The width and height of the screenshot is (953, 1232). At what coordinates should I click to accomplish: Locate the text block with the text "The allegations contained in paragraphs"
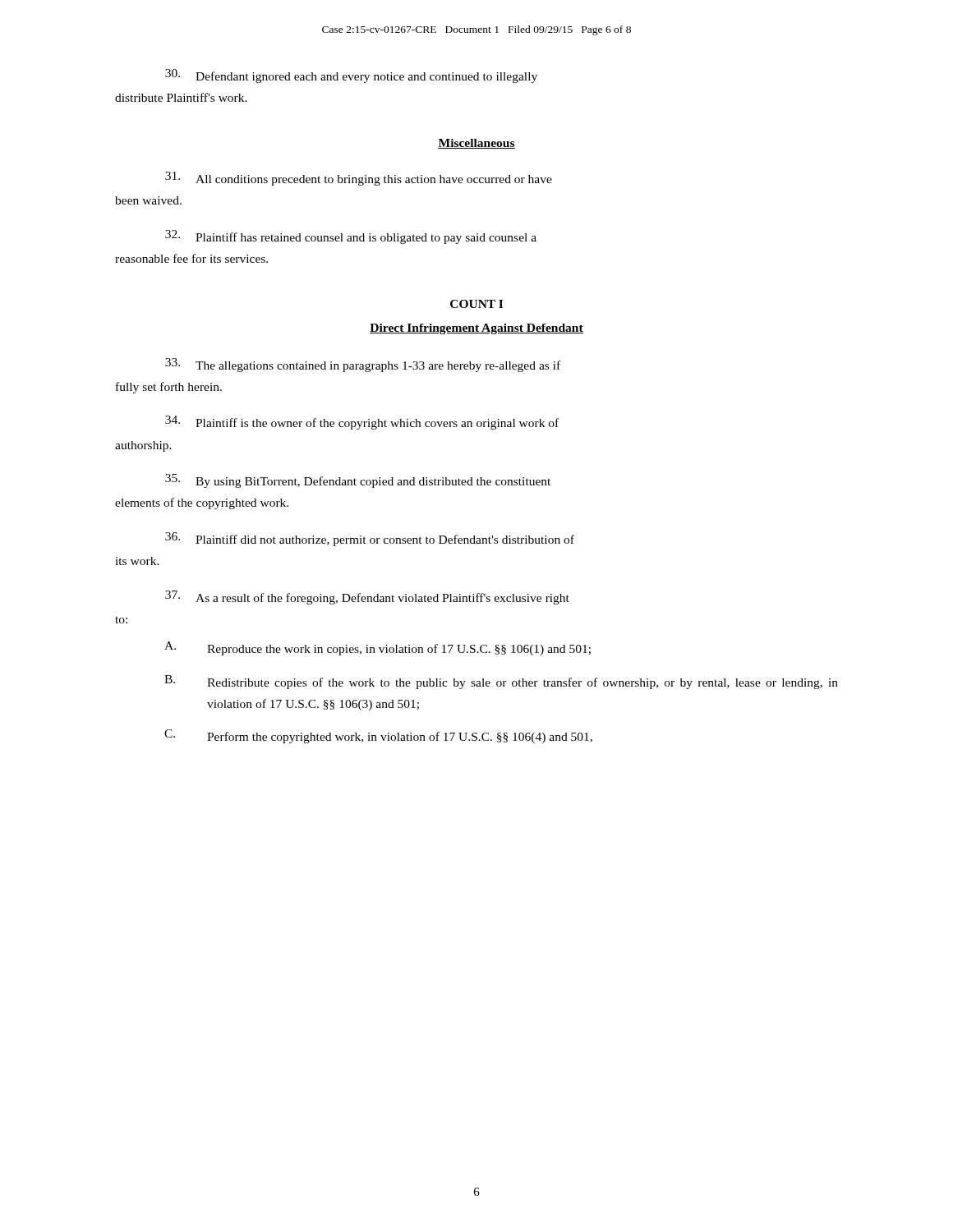(x=476, y=376)
